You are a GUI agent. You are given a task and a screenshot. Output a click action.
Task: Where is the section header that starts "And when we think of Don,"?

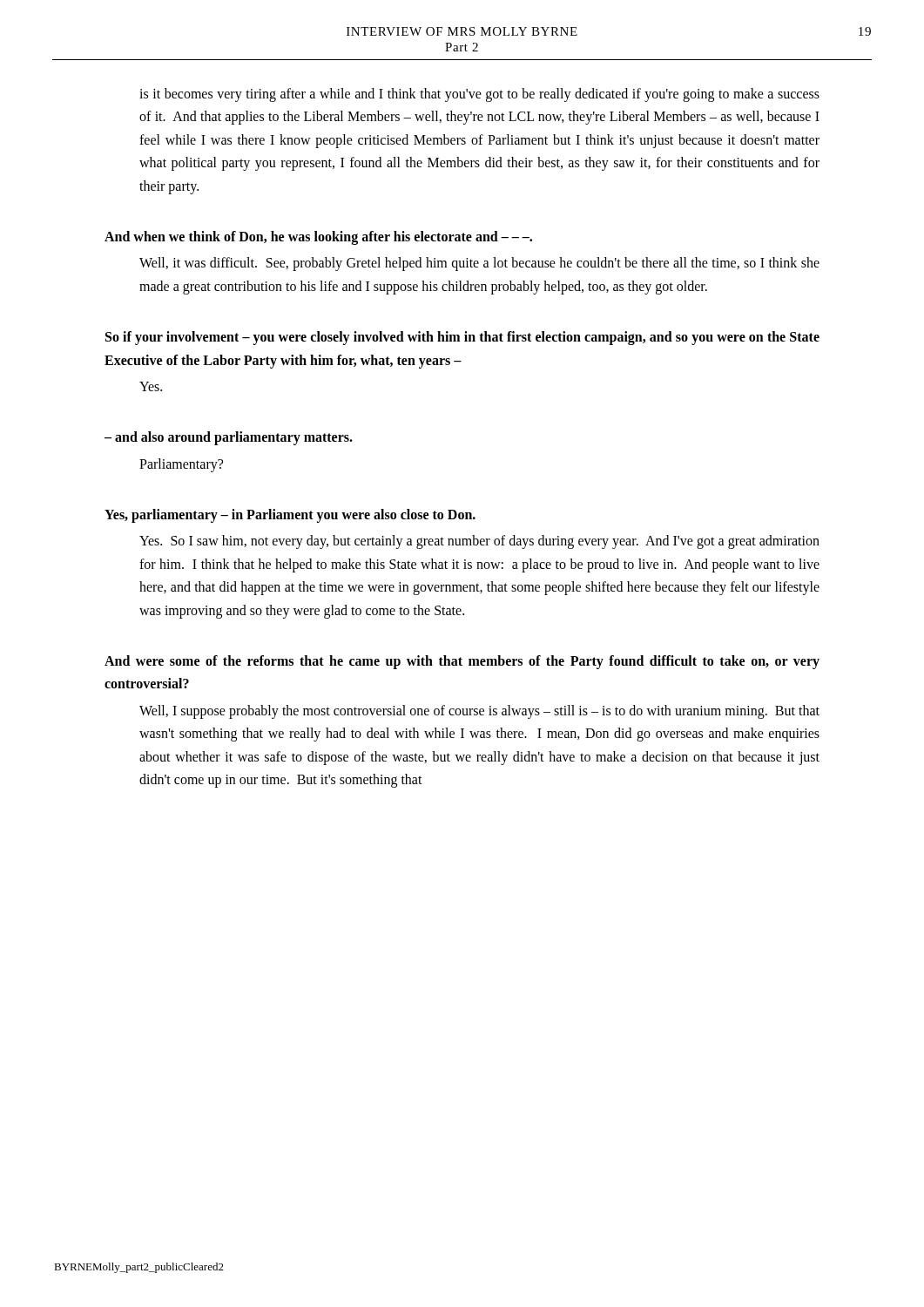pos(319,237)
